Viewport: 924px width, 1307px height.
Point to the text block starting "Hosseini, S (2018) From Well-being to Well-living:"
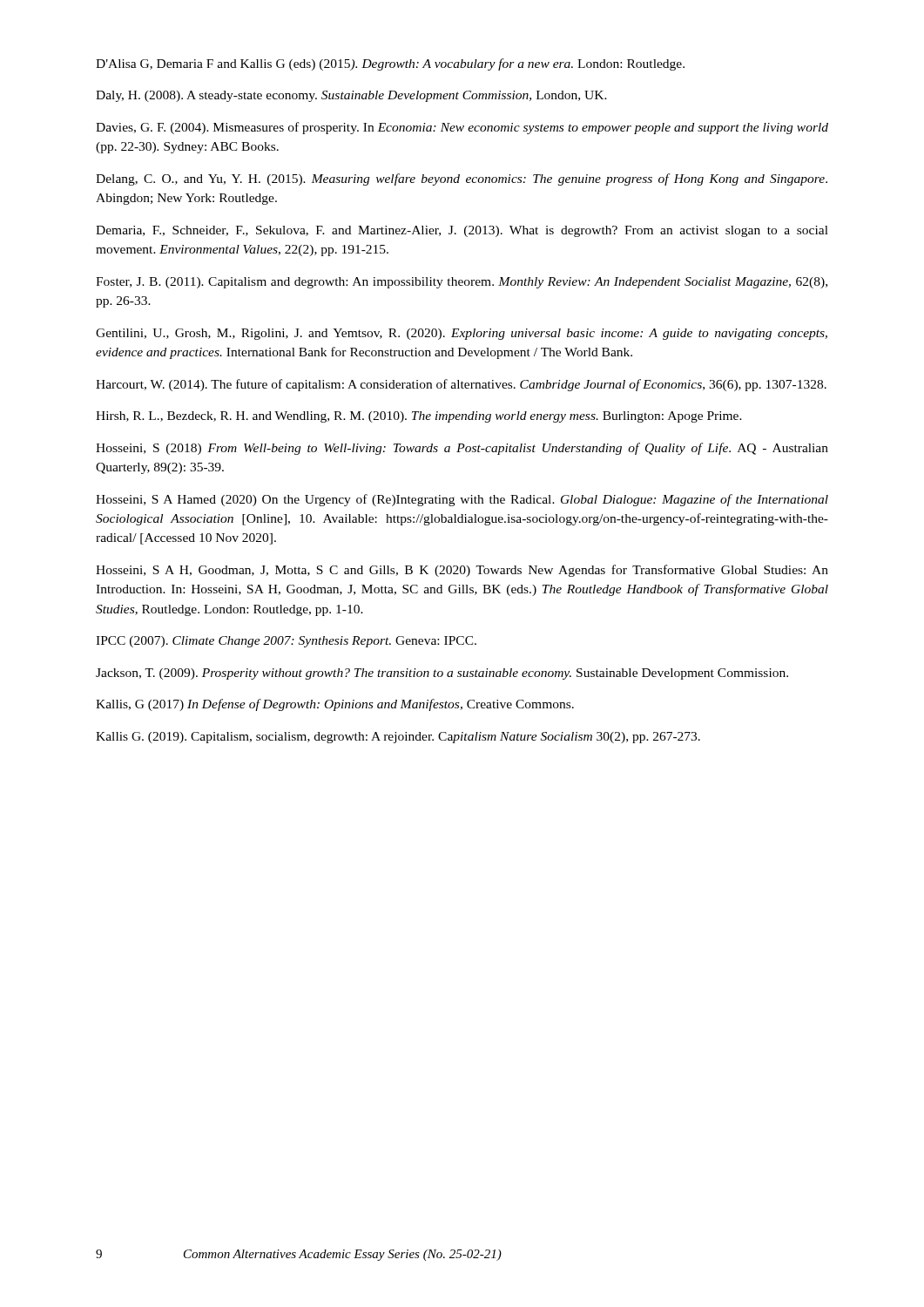[462, 457]
